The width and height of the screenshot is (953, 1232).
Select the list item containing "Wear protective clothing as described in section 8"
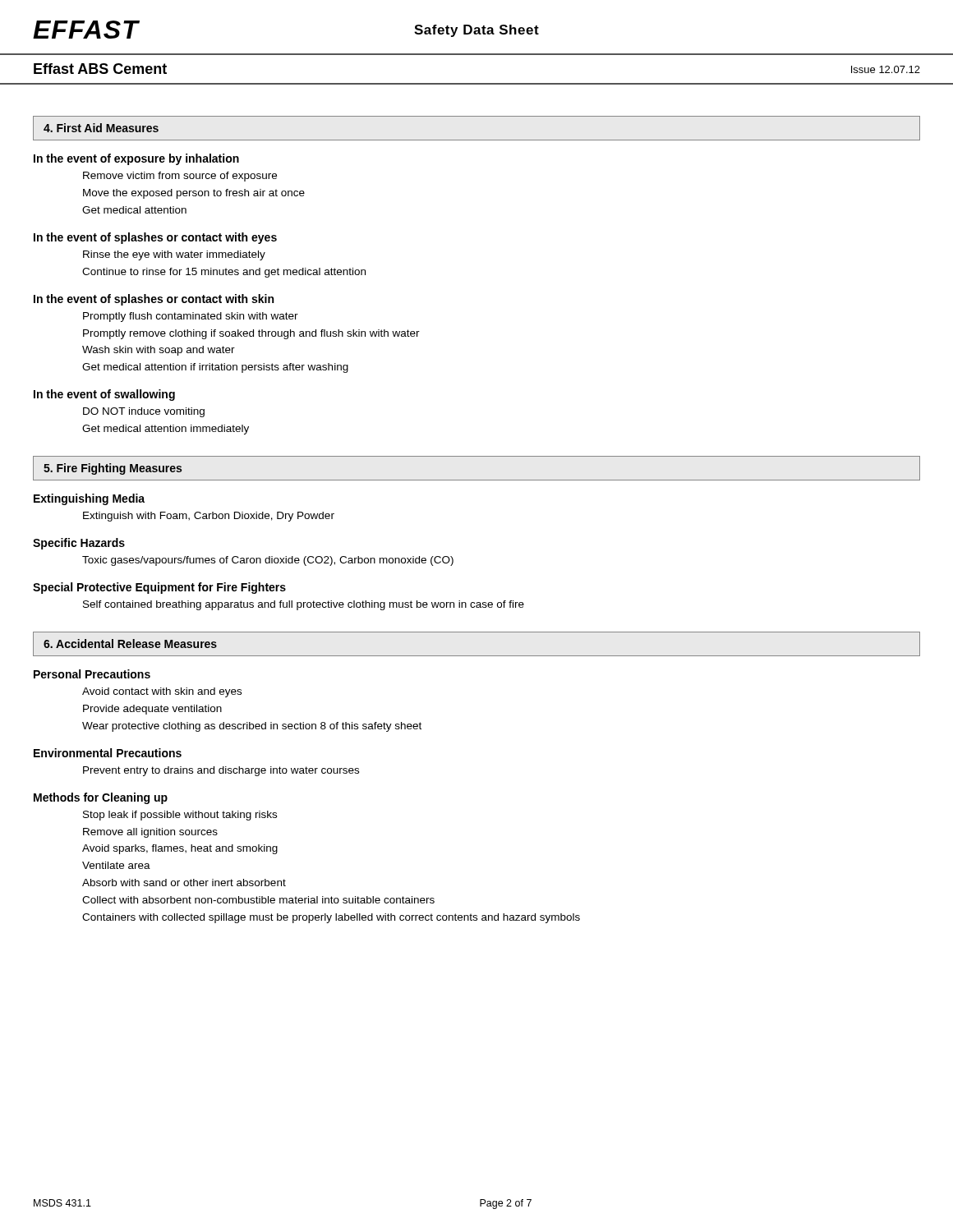[252, 727]
